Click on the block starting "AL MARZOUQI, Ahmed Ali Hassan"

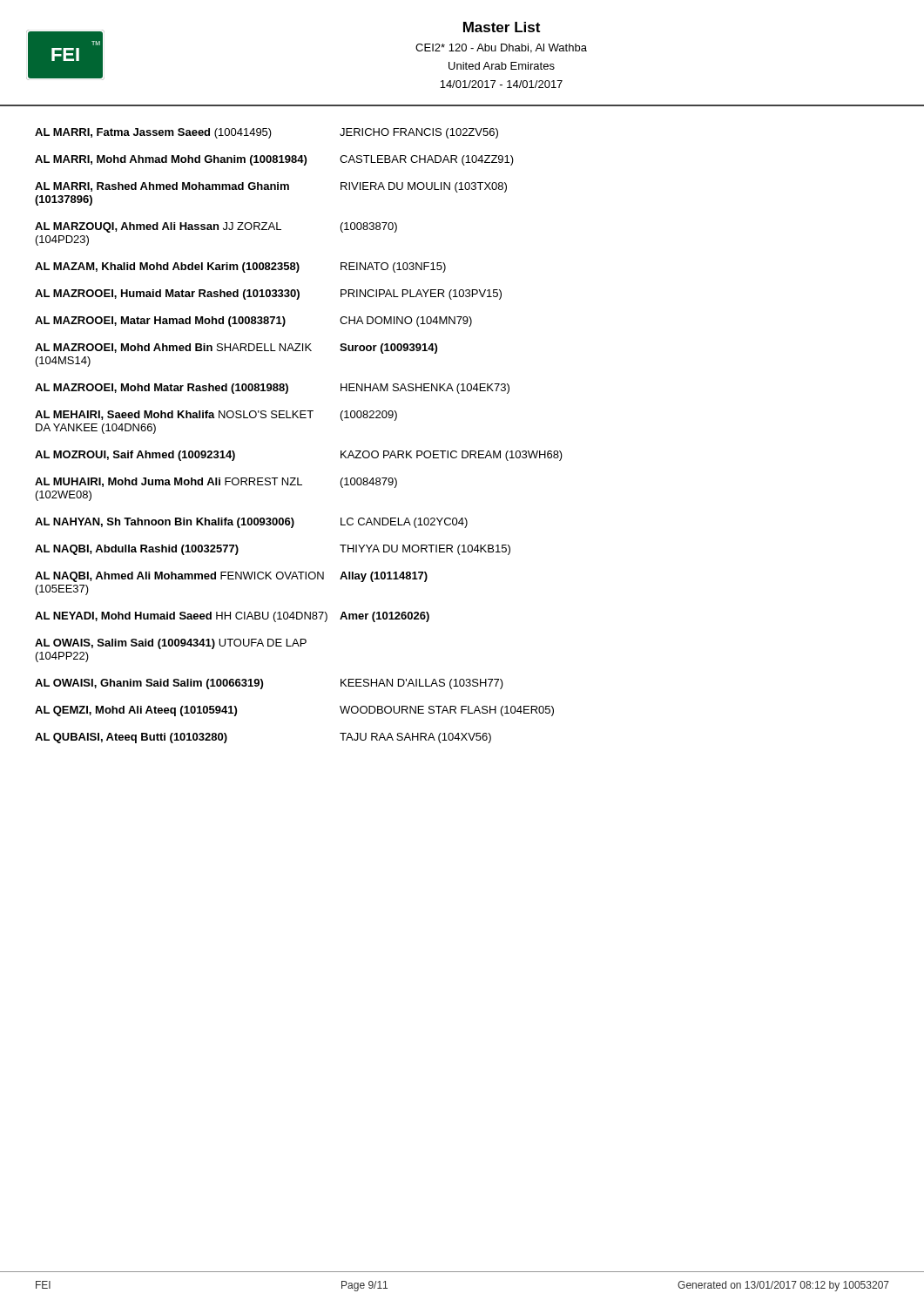(x=216, y=227)
